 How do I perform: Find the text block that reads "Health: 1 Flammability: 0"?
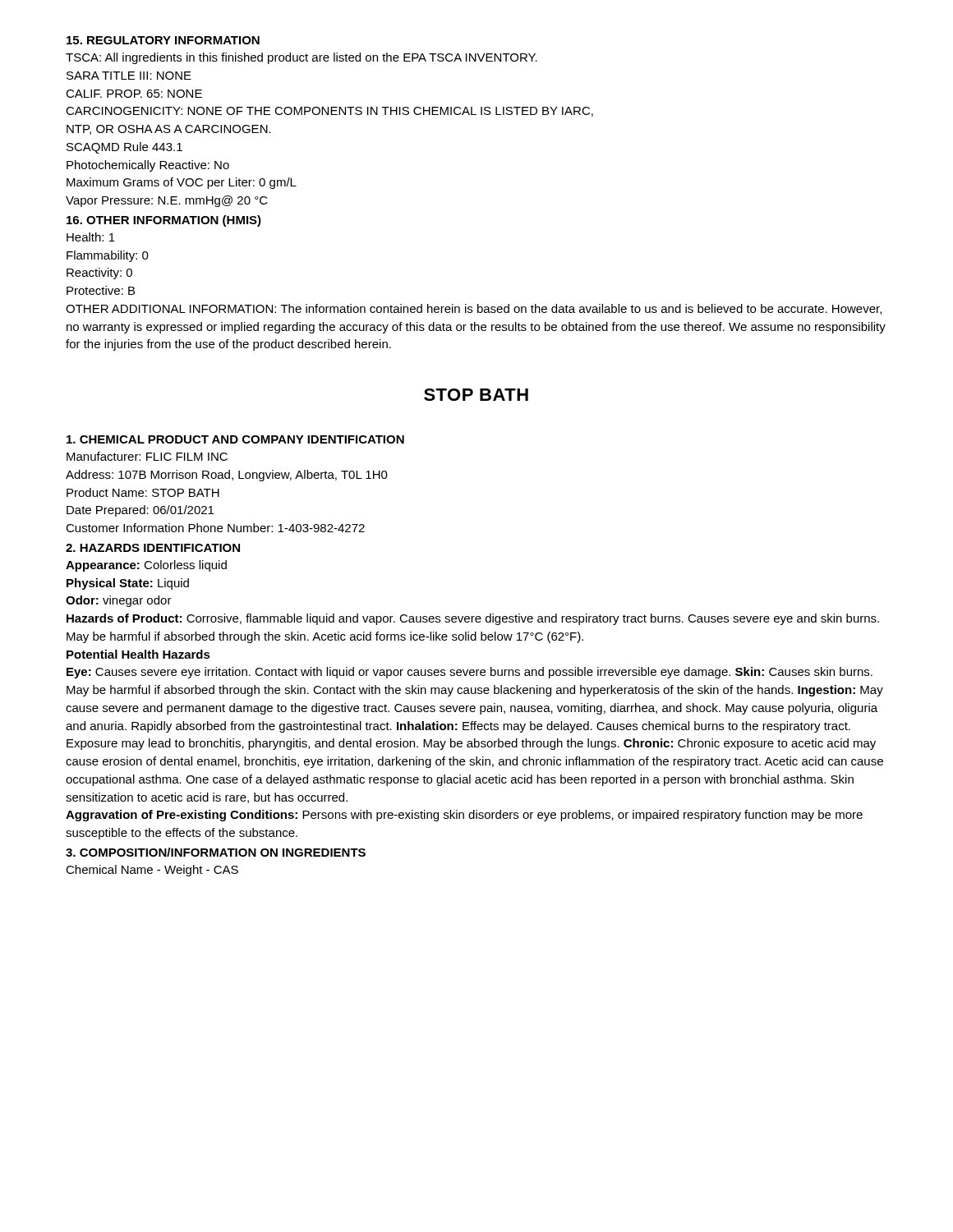(x=91, y=237)
